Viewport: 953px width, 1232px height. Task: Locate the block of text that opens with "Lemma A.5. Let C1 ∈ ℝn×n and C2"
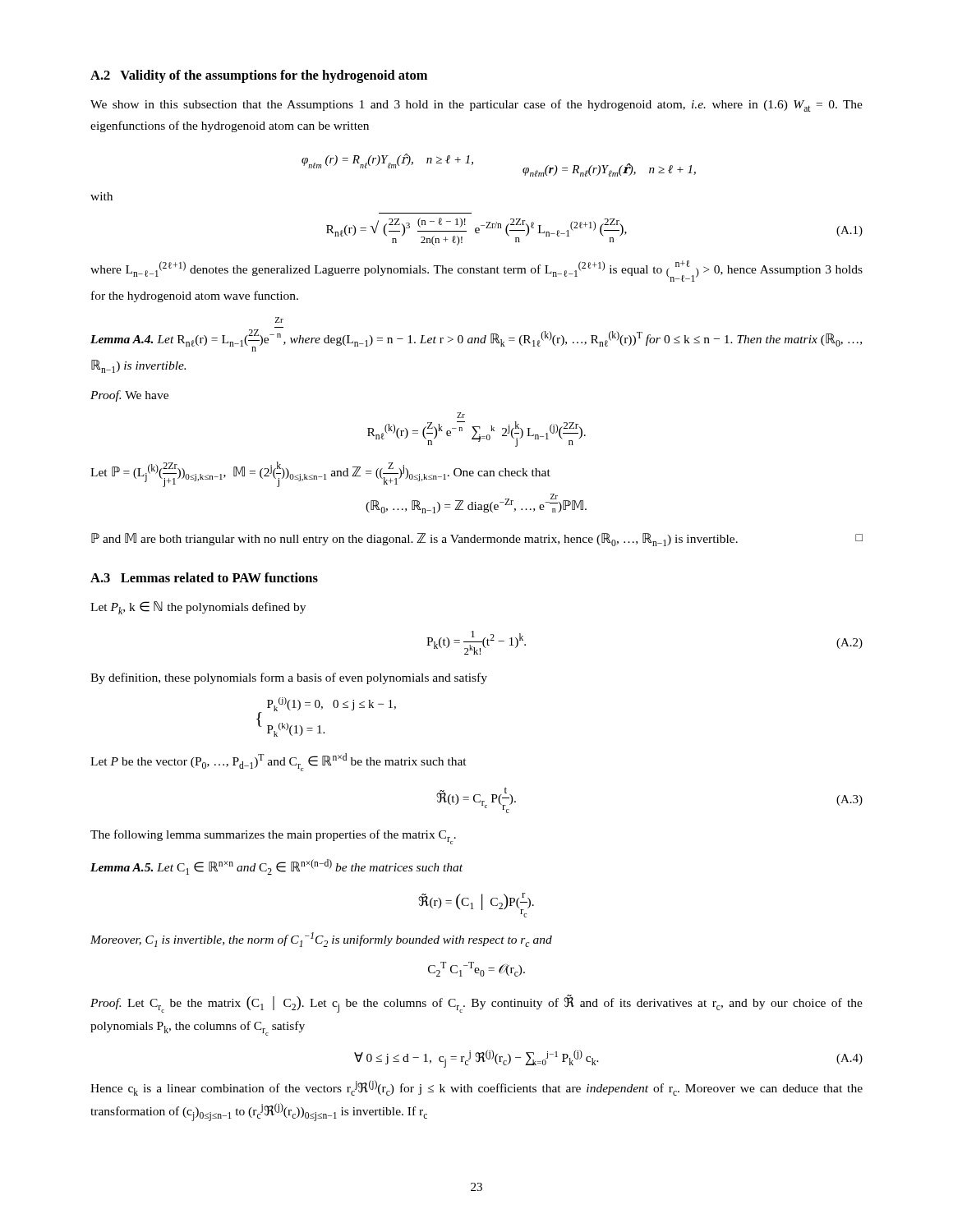pyautogui.click(x=276, y=868)
